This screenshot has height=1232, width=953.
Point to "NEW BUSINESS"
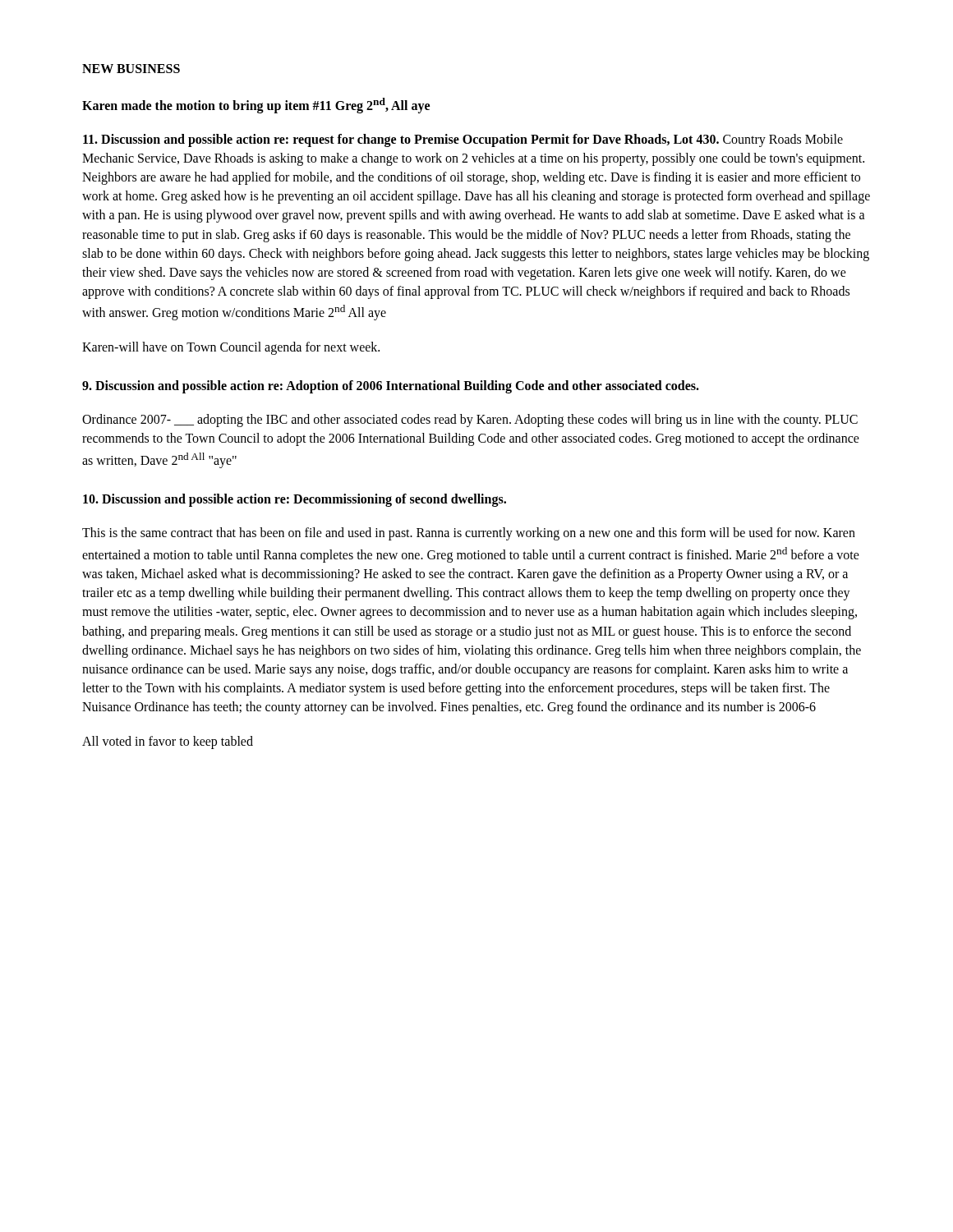131,69
